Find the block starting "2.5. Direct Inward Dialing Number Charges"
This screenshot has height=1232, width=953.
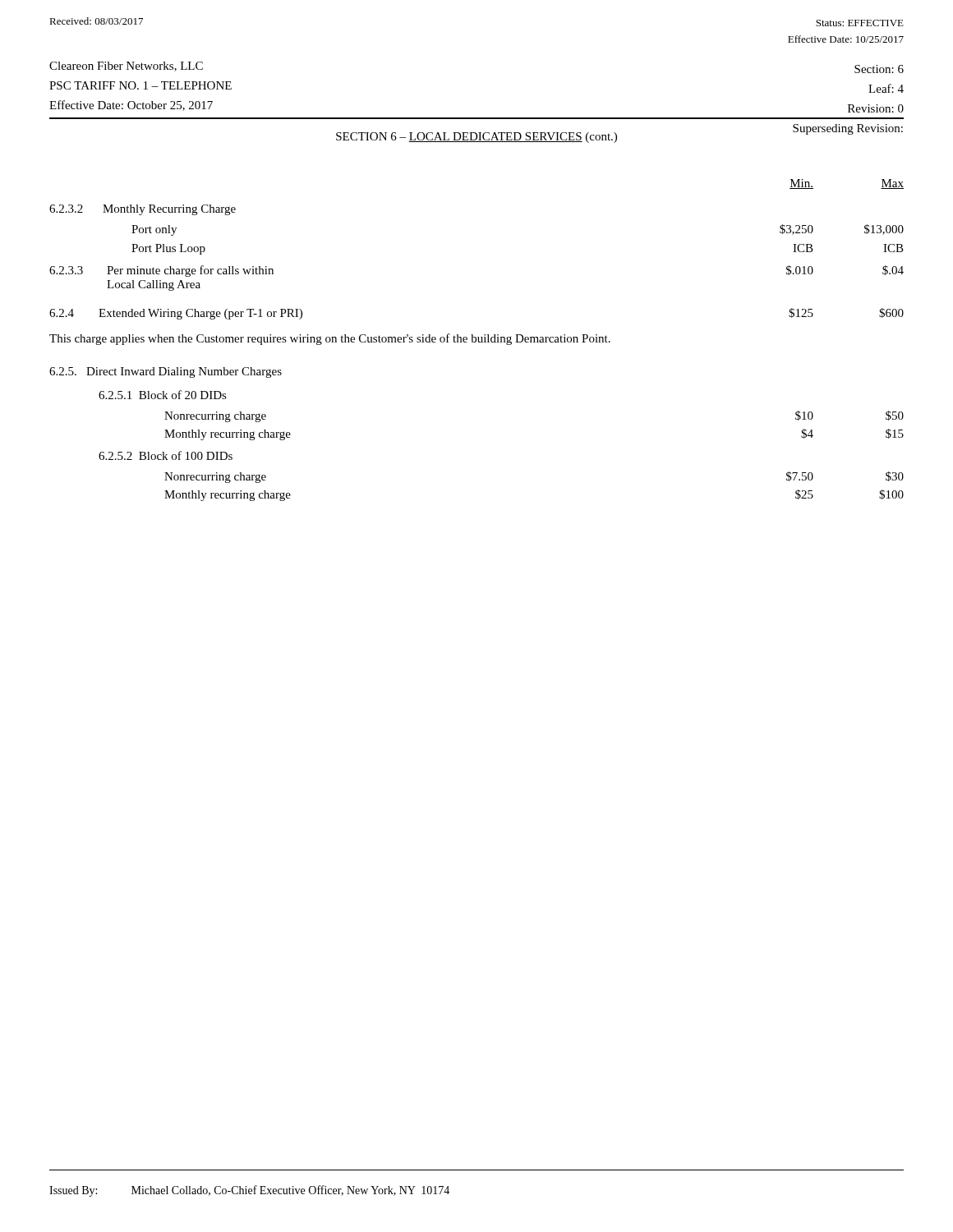coord(166,371)
